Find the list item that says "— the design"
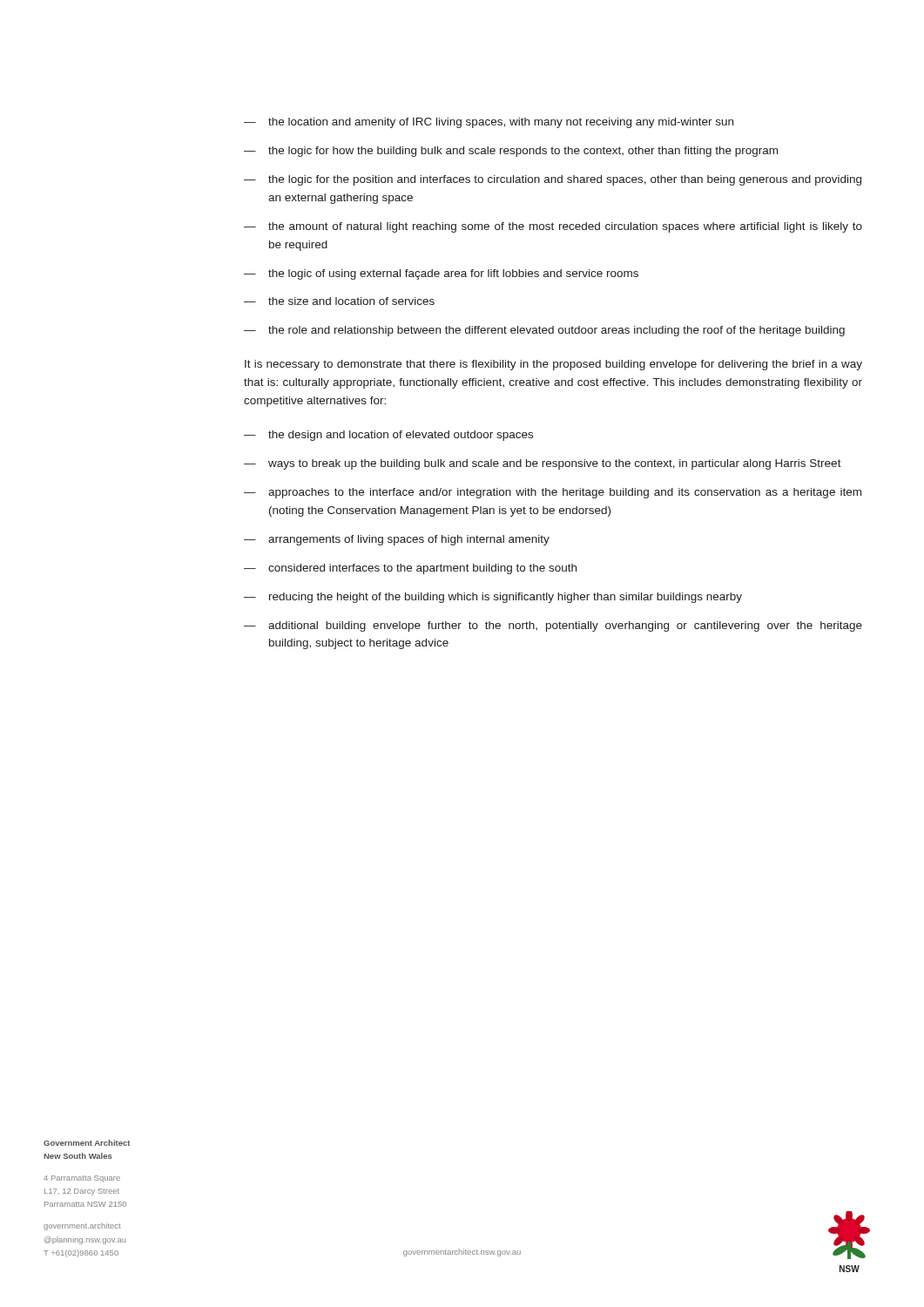 [388, 436]
